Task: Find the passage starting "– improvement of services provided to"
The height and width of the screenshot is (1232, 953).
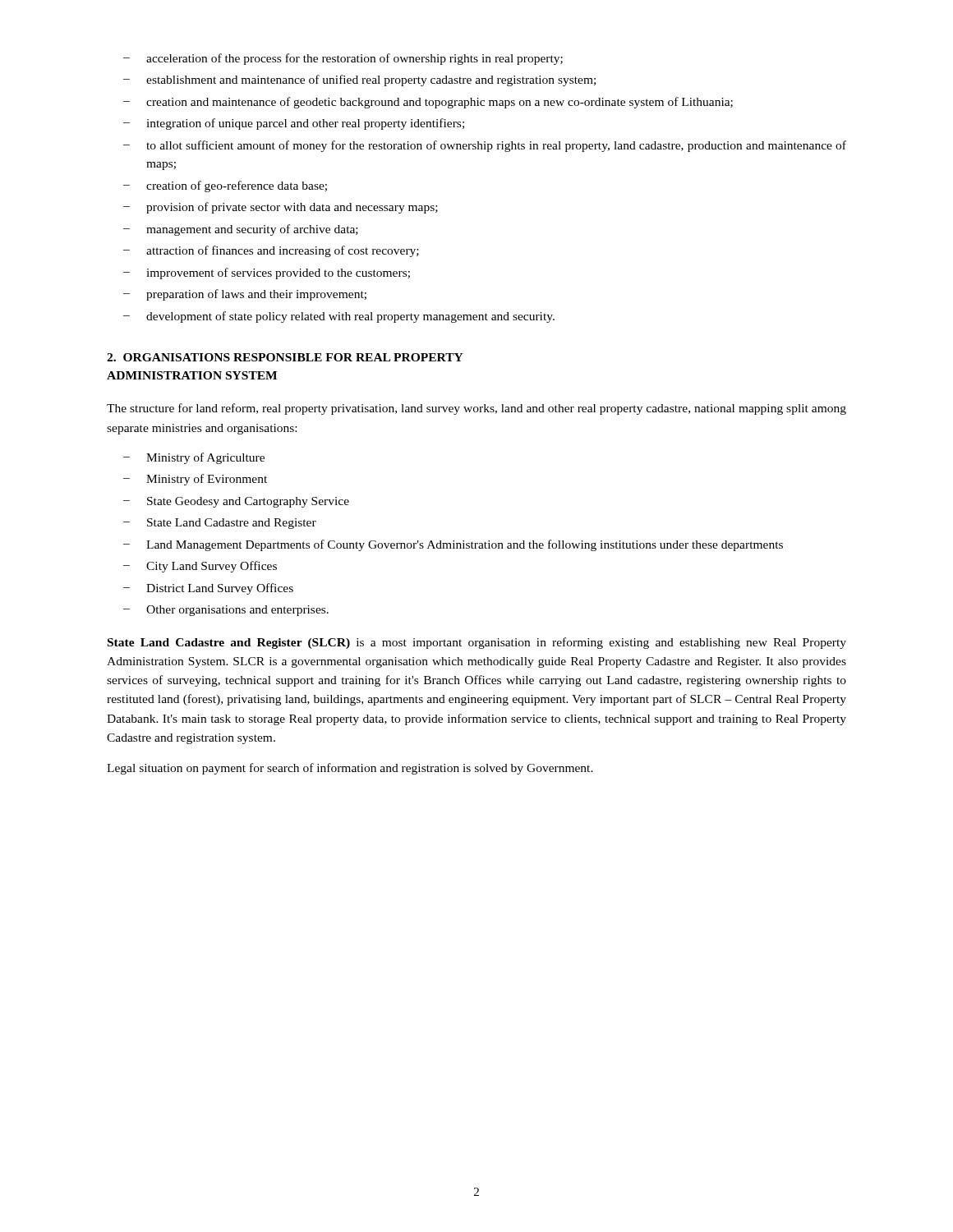Action: 267,274
